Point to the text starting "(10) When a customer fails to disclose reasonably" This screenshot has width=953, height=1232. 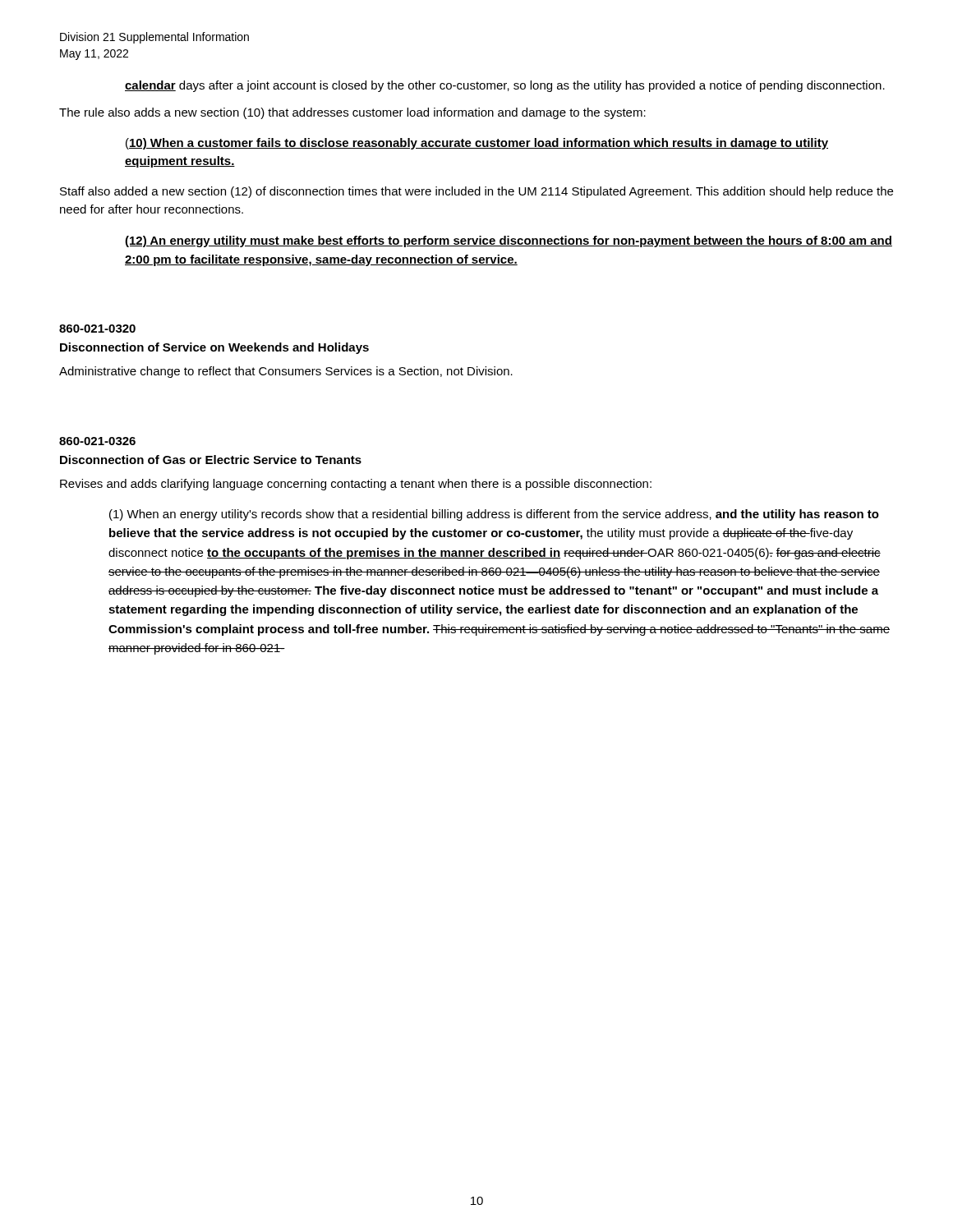click(x=476, y=151)
